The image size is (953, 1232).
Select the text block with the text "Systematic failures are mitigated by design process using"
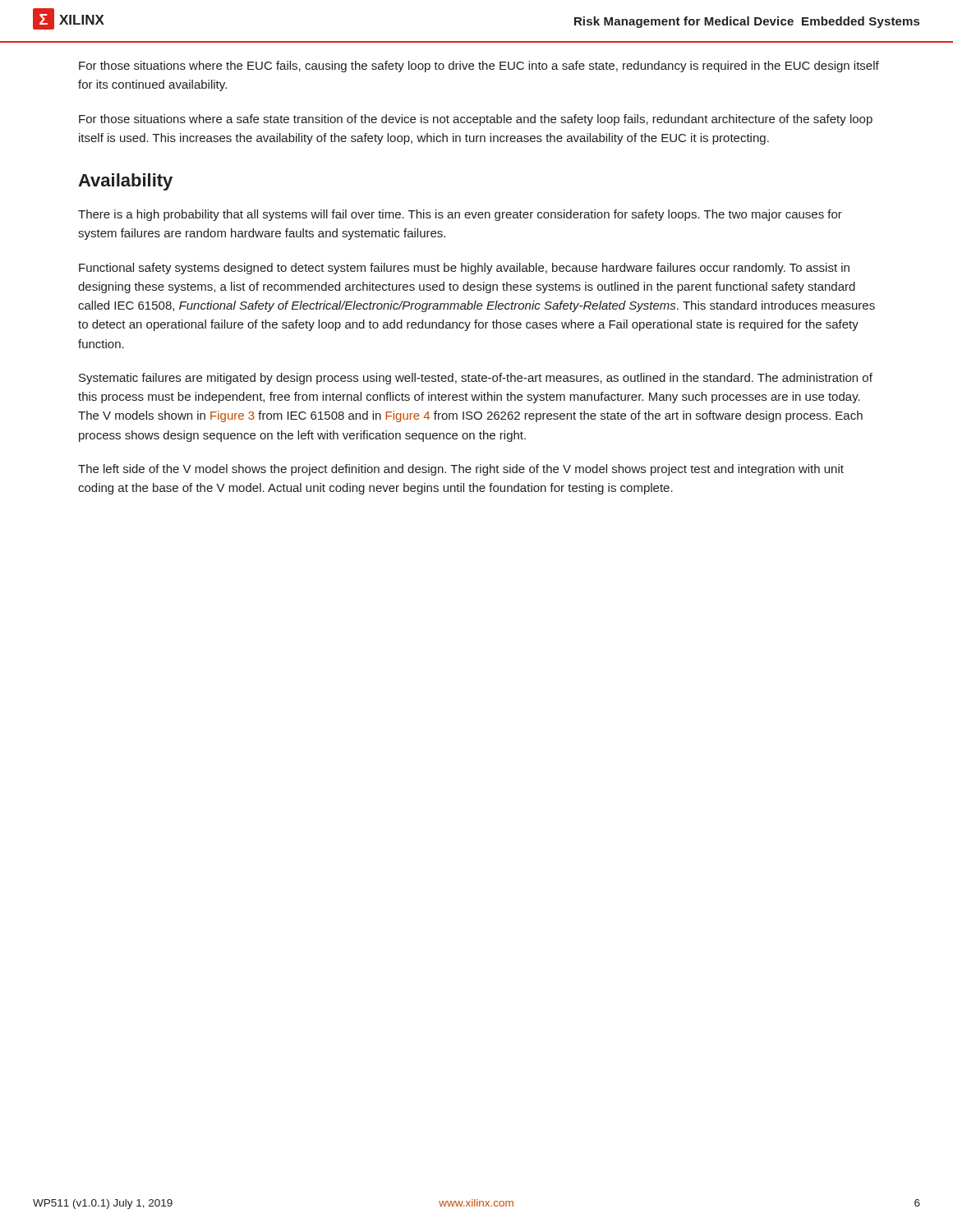(x=475, y=406)
